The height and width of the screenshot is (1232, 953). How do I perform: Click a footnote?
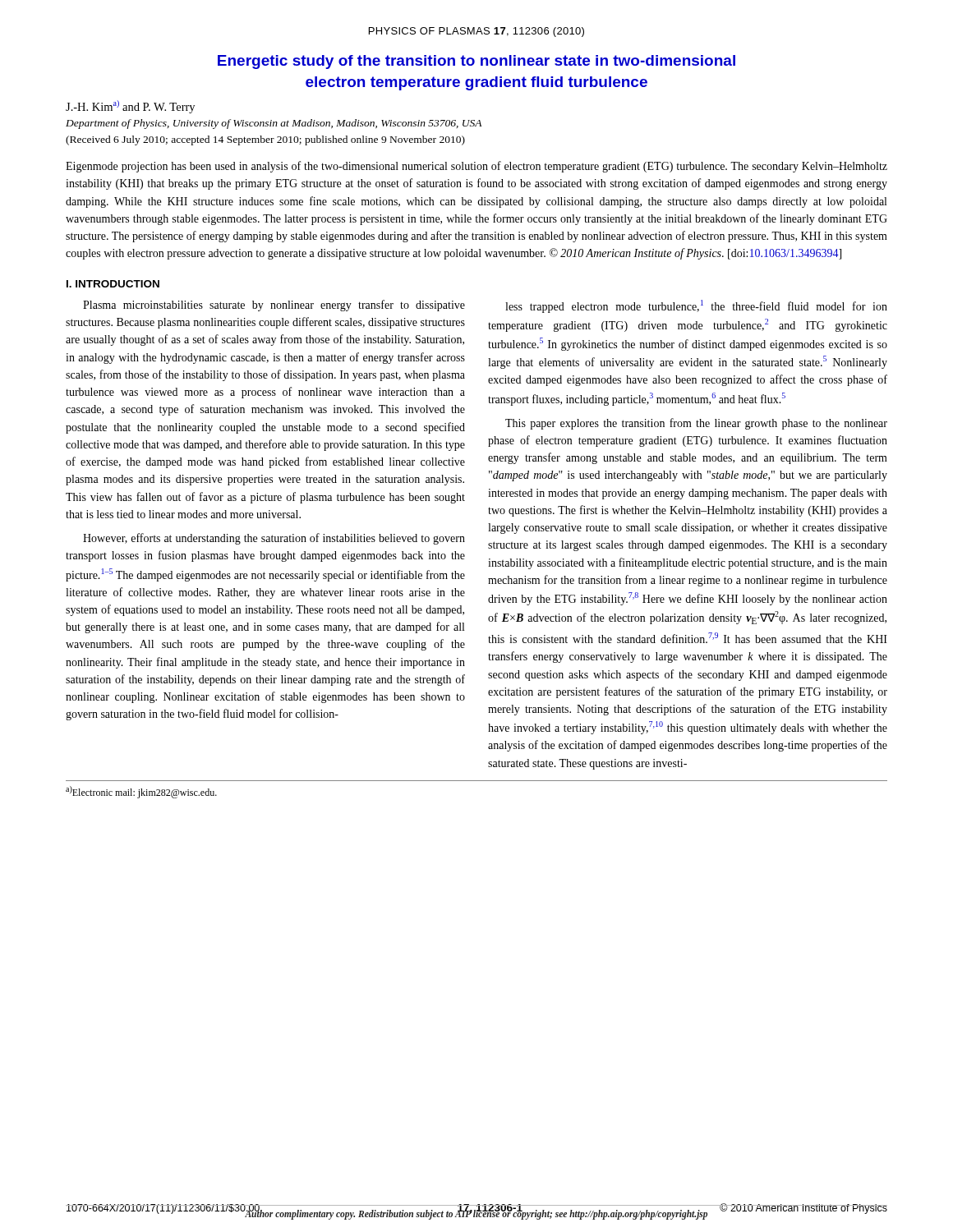pos(141,792)
